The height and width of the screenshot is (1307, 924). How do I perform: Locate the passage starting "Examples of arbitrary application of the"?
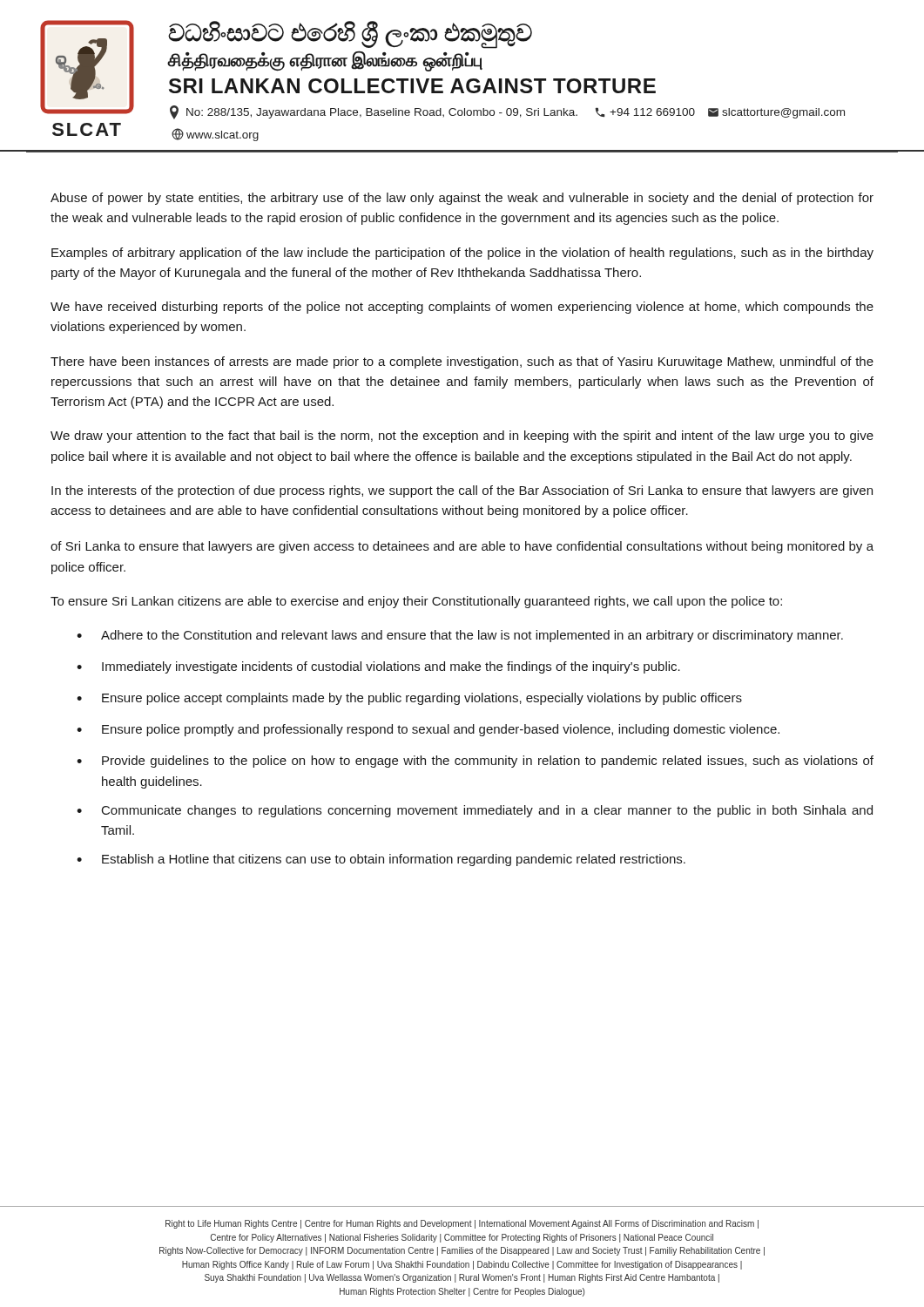[x=462, y=262]
